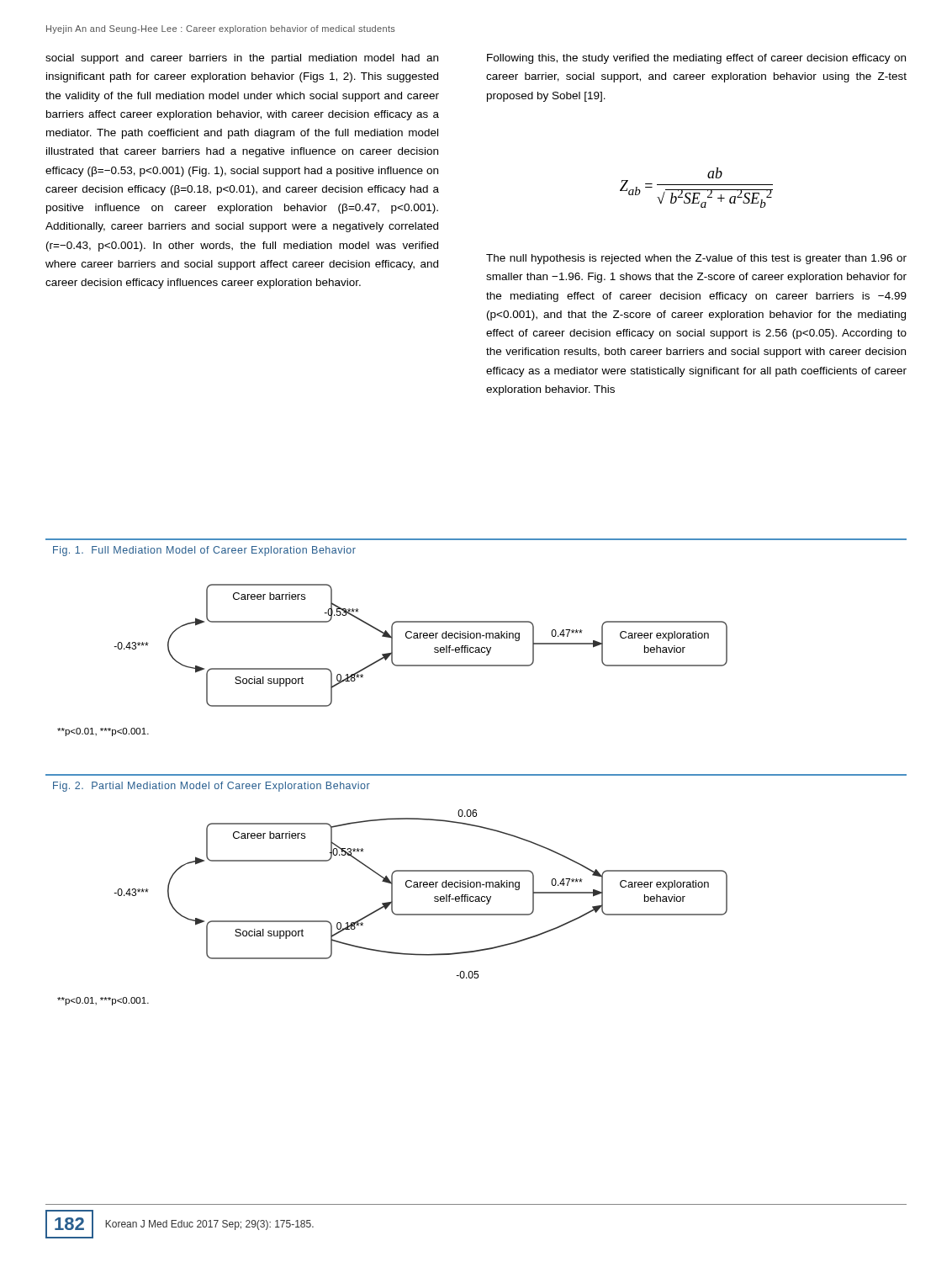Locate the element starting "The null hypothesis is rejected when the"
The image size is (952, 1262).
[x=696, y=323]
